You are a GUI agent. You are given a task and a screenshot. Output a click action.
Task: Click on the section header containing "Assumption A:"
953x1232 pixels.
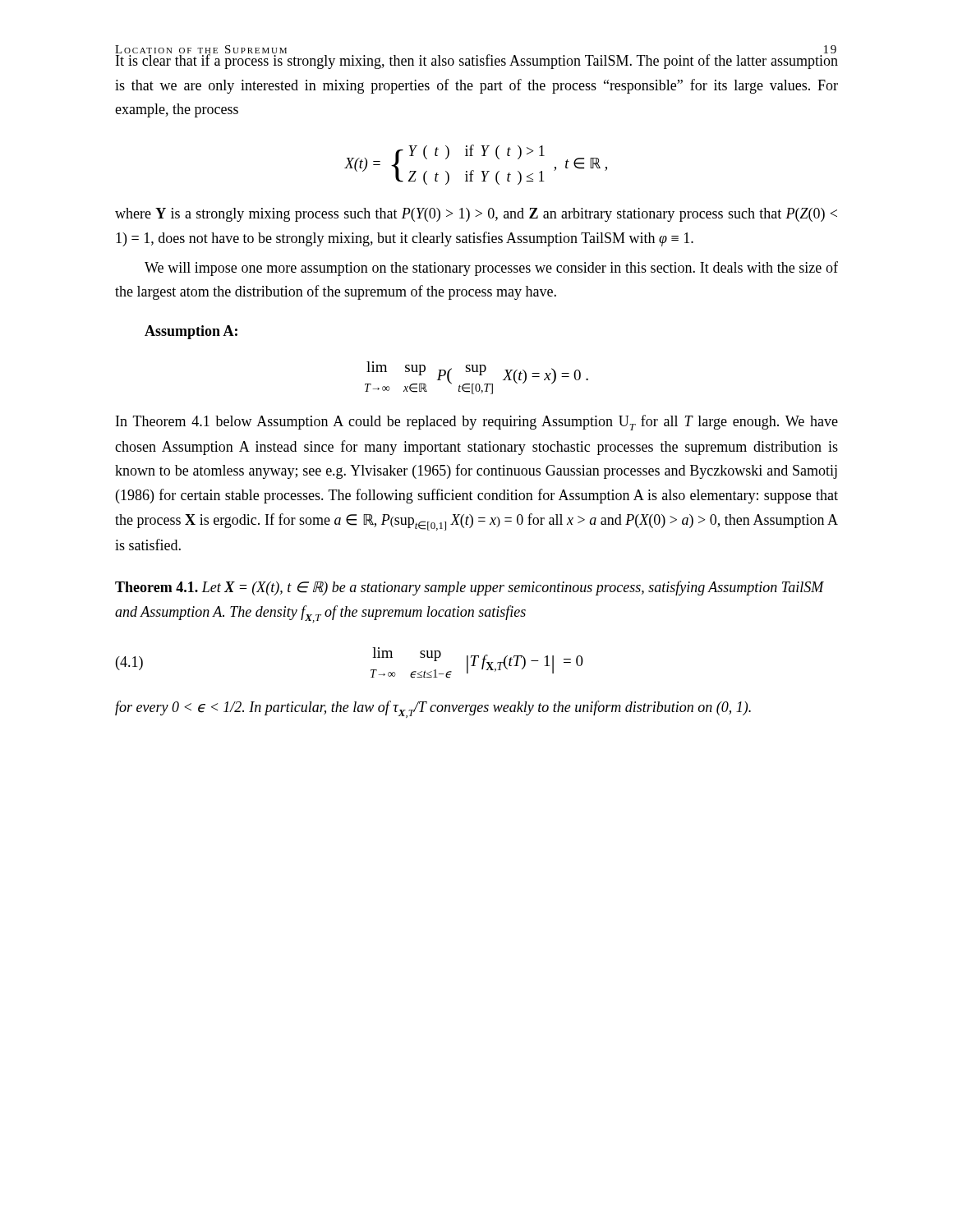click(x=192, y=331)
